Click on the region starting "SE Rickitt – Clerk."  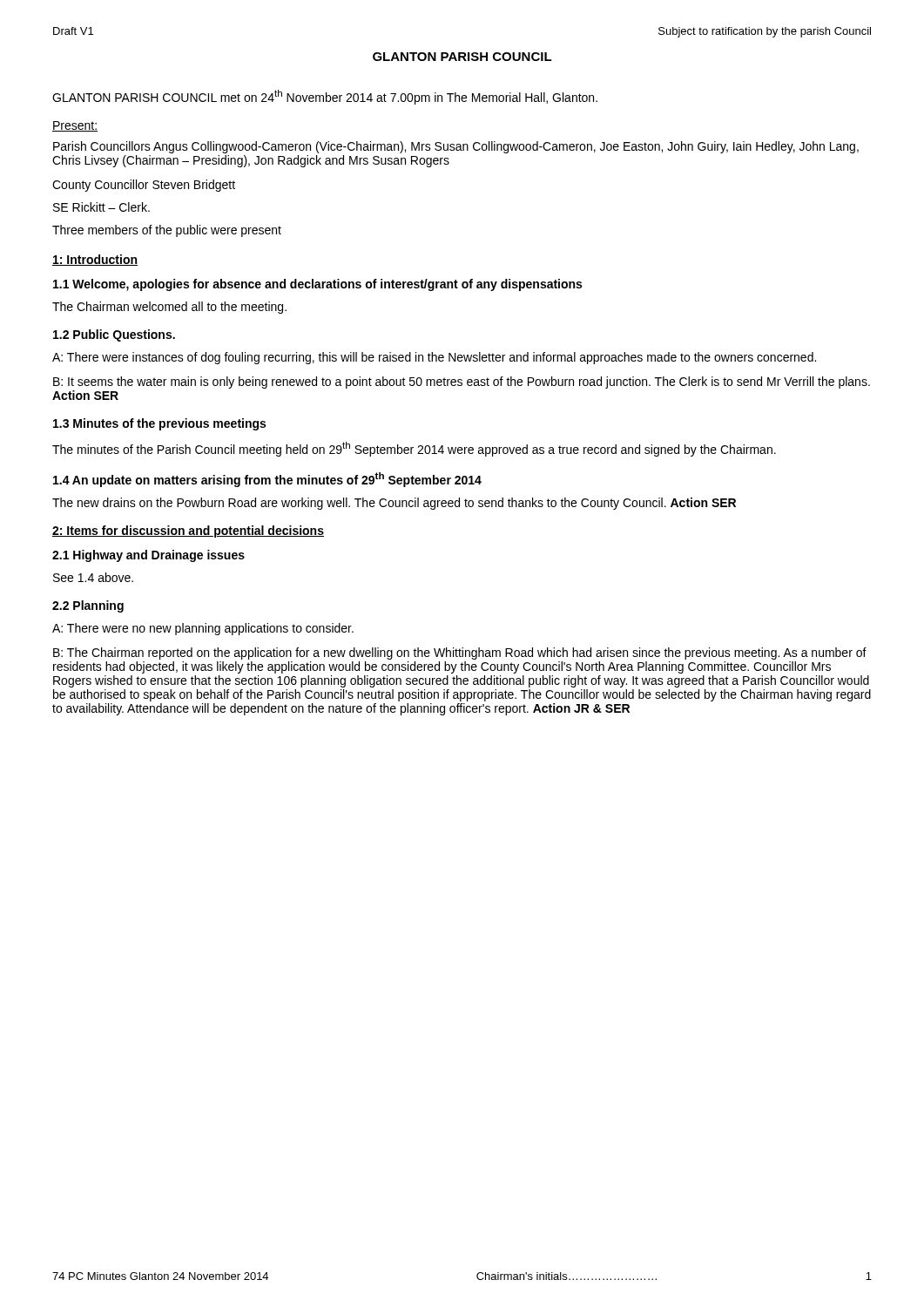tap(101, 207)
